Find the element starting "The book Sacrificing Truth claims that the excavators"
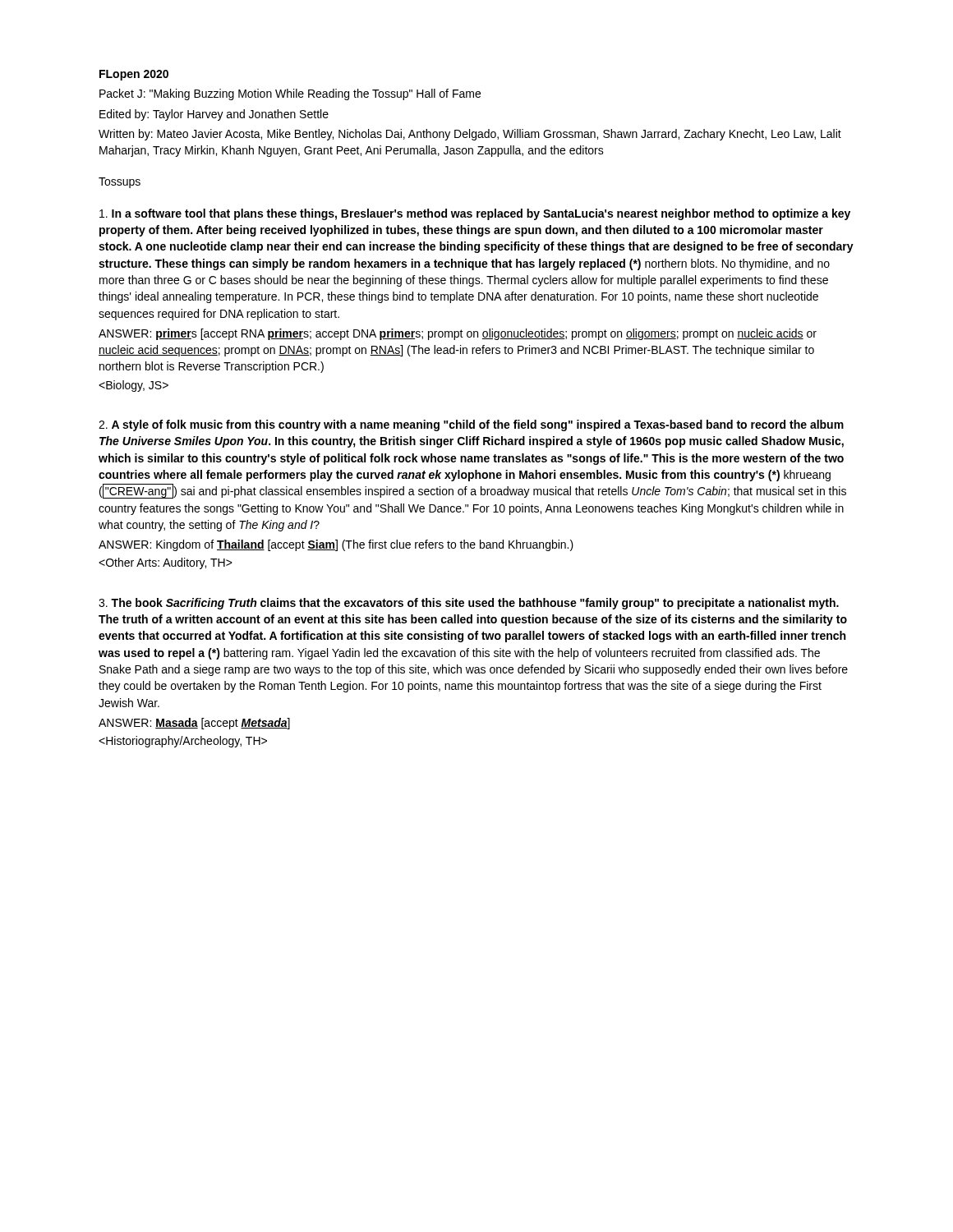953x1232 pixels. [476, 672]
